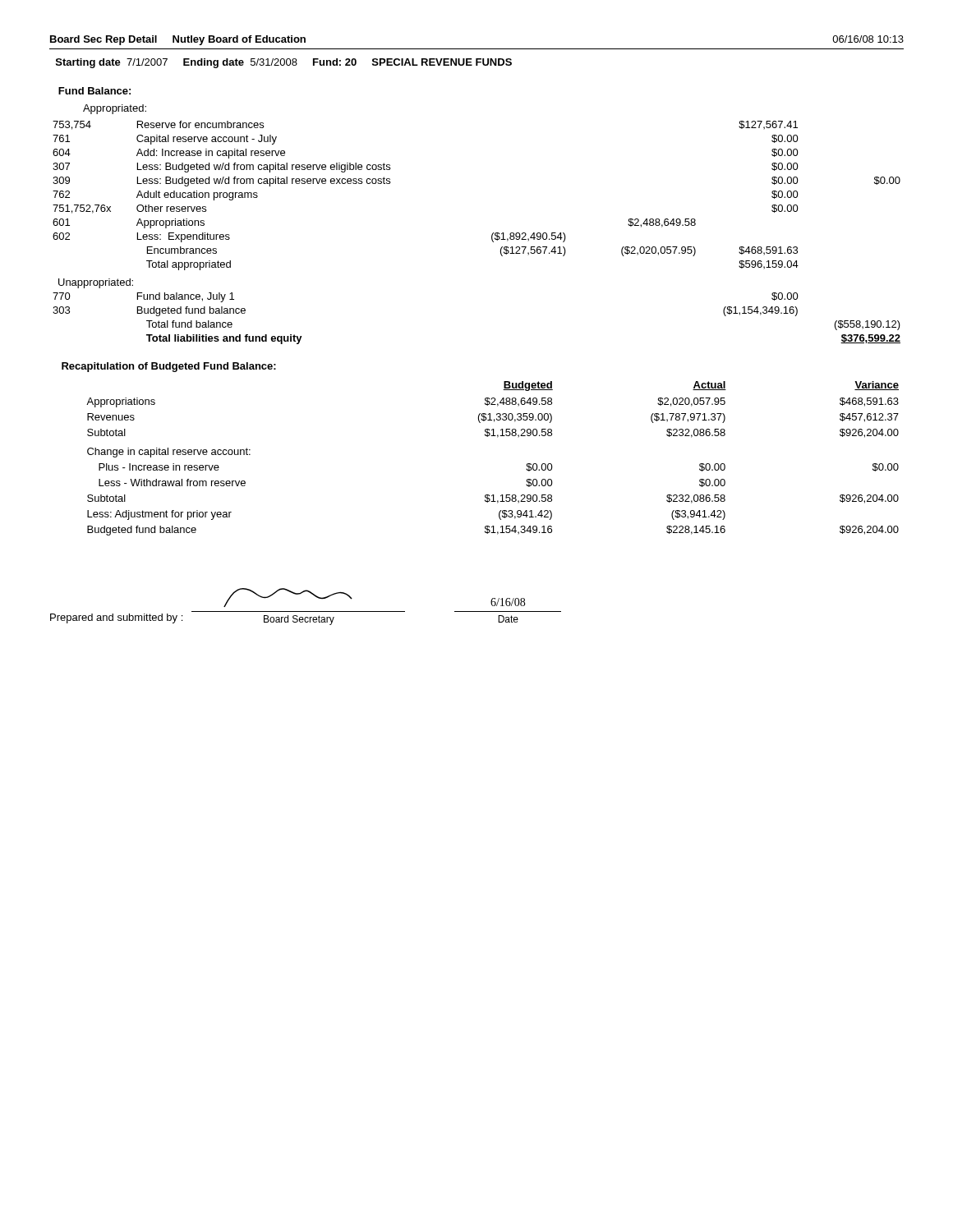Find the section header that says "Recapitulation of Budgeted Fund Balance:"
The width and height of the screenshot is (953, 1232).
click(163, 366)
